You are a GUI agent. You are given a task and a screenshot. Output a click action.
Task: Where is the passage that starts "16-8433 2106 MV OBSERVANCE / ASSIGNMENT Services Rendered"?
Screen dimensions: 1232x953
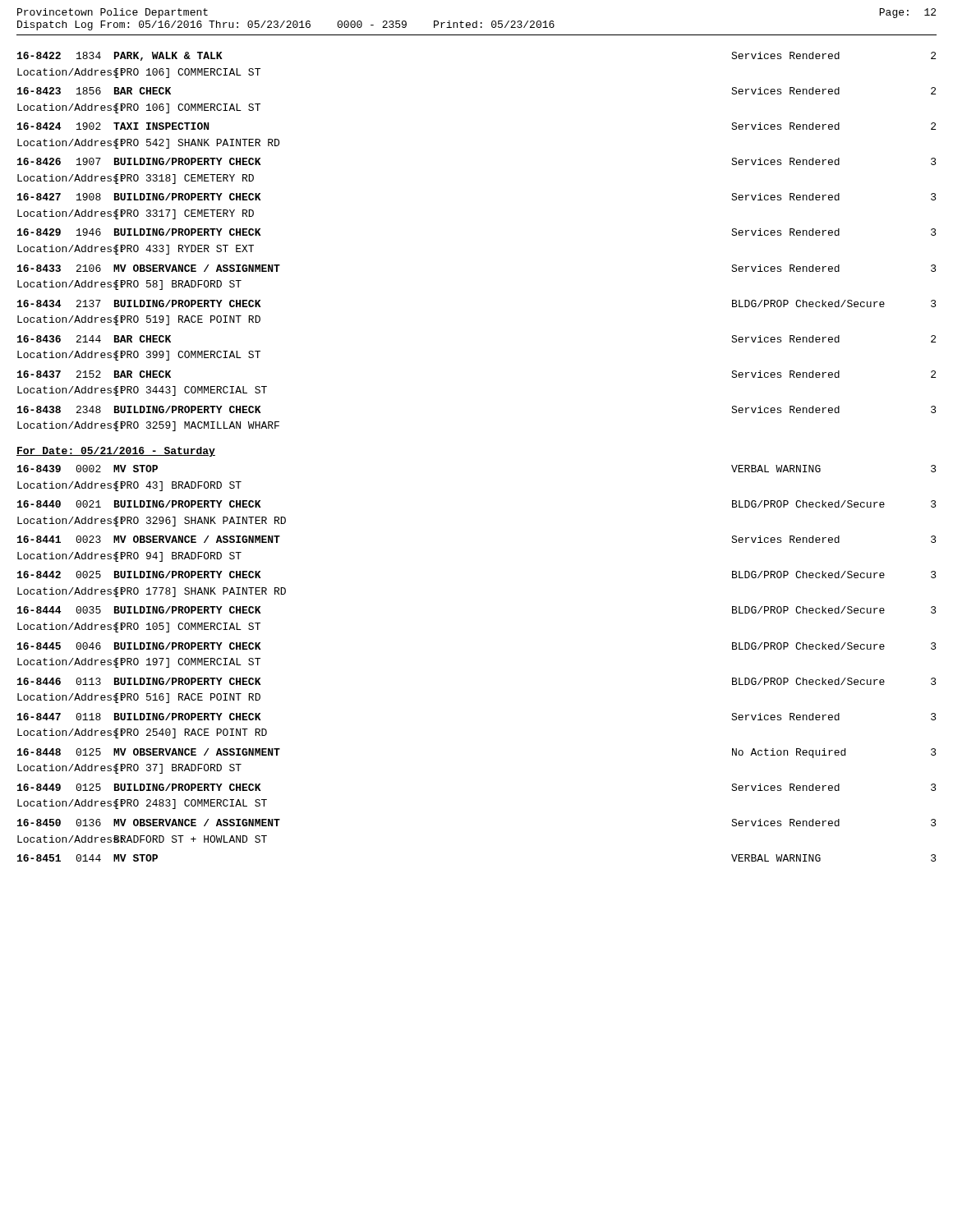point(43,268)
